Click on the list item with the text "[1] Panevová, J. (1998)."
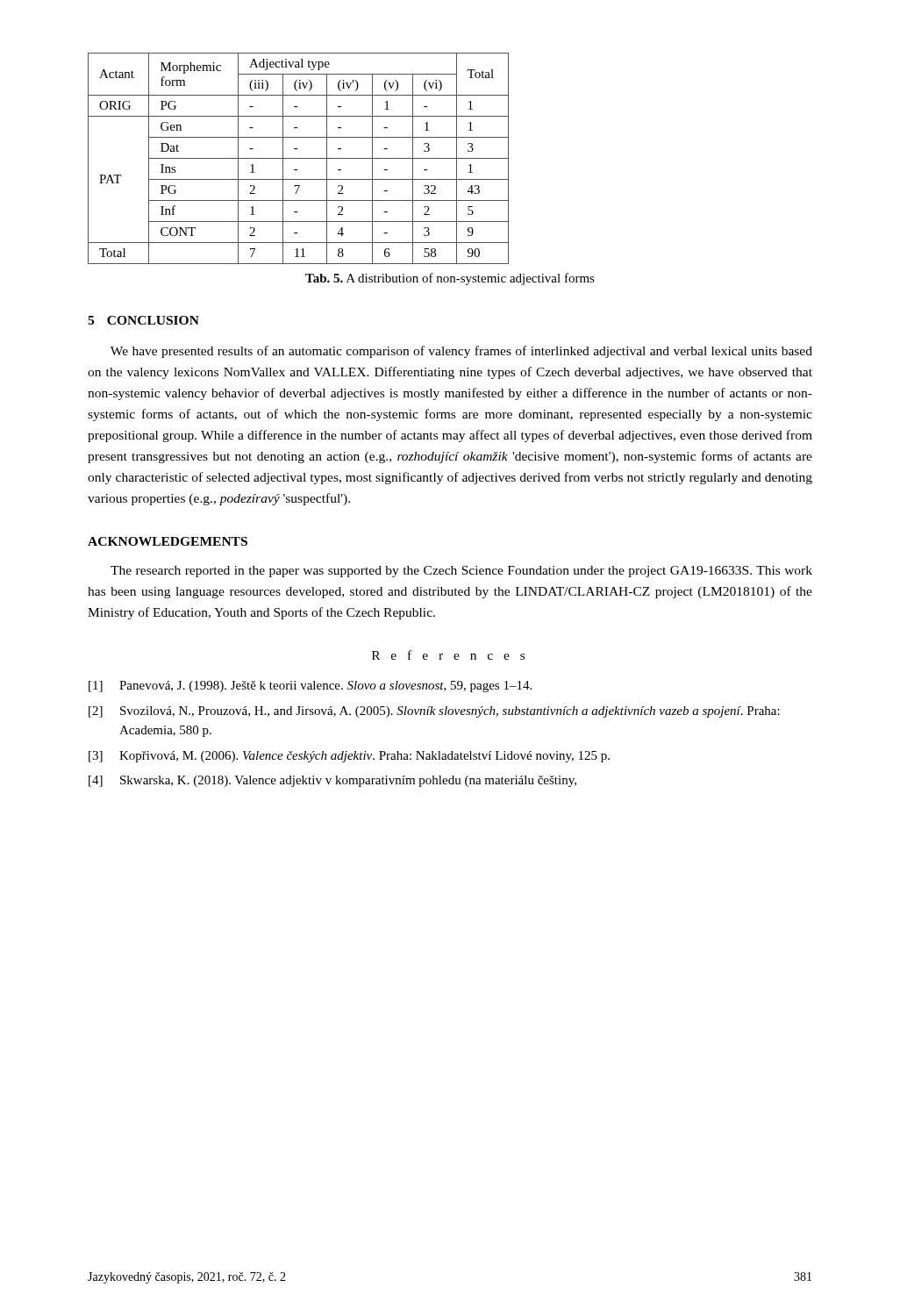This screenshot has height=1316, width=900. pyautogui.click(x=450, y=686)
